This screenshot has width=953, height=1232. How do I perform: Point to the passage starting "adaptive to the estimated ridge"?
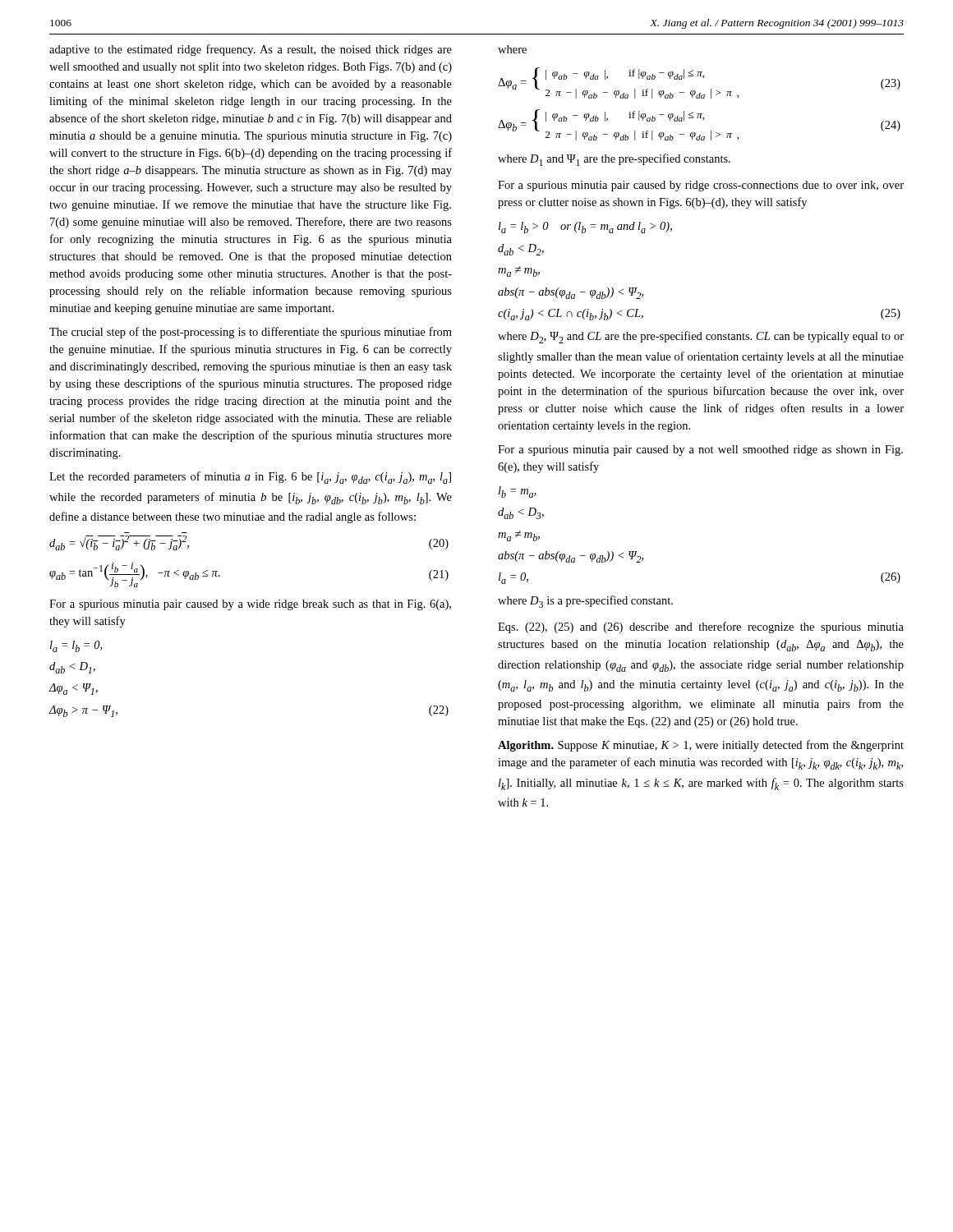tap(251, 179)
